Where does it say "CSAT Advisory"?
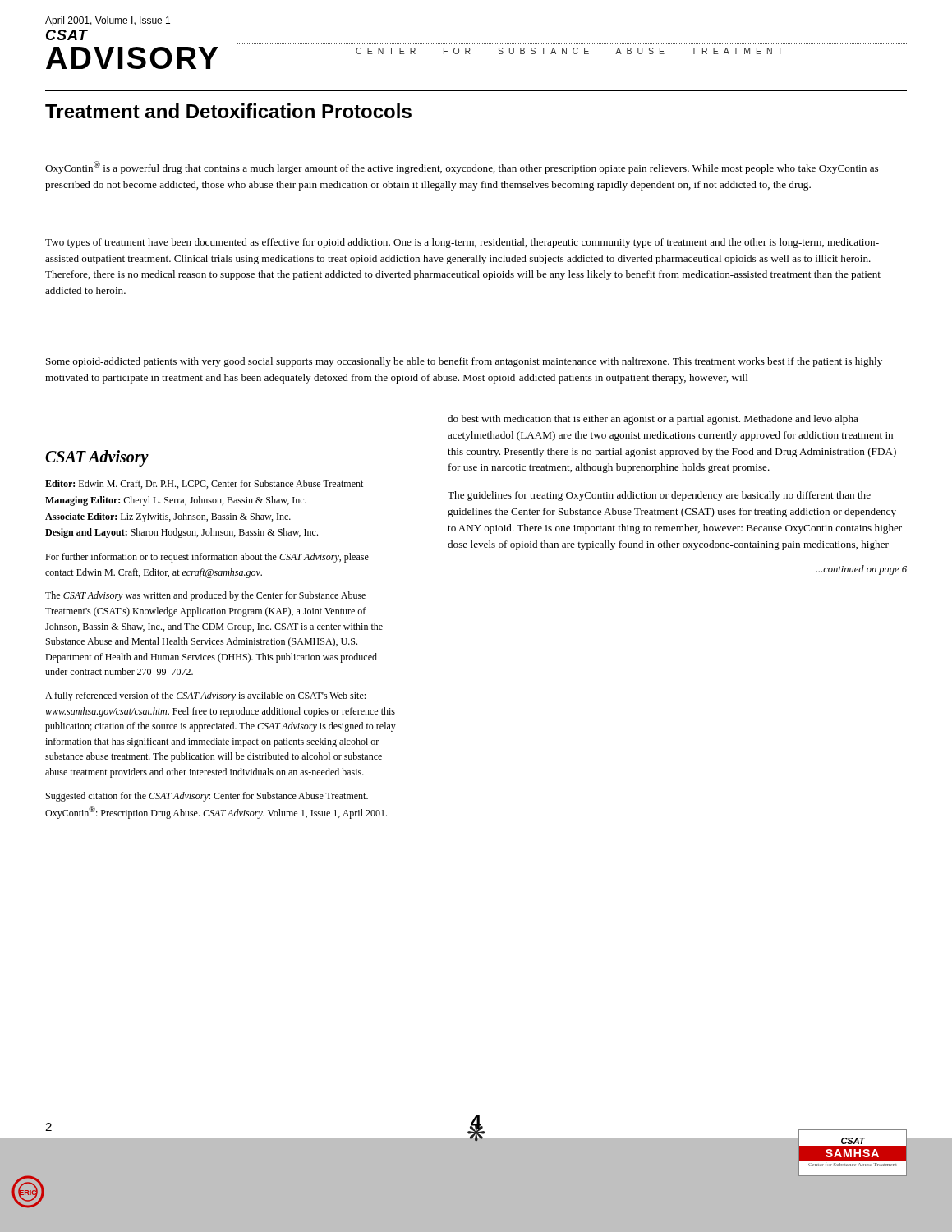This screenshot has height=1232, width=952. tap(97, 457)
